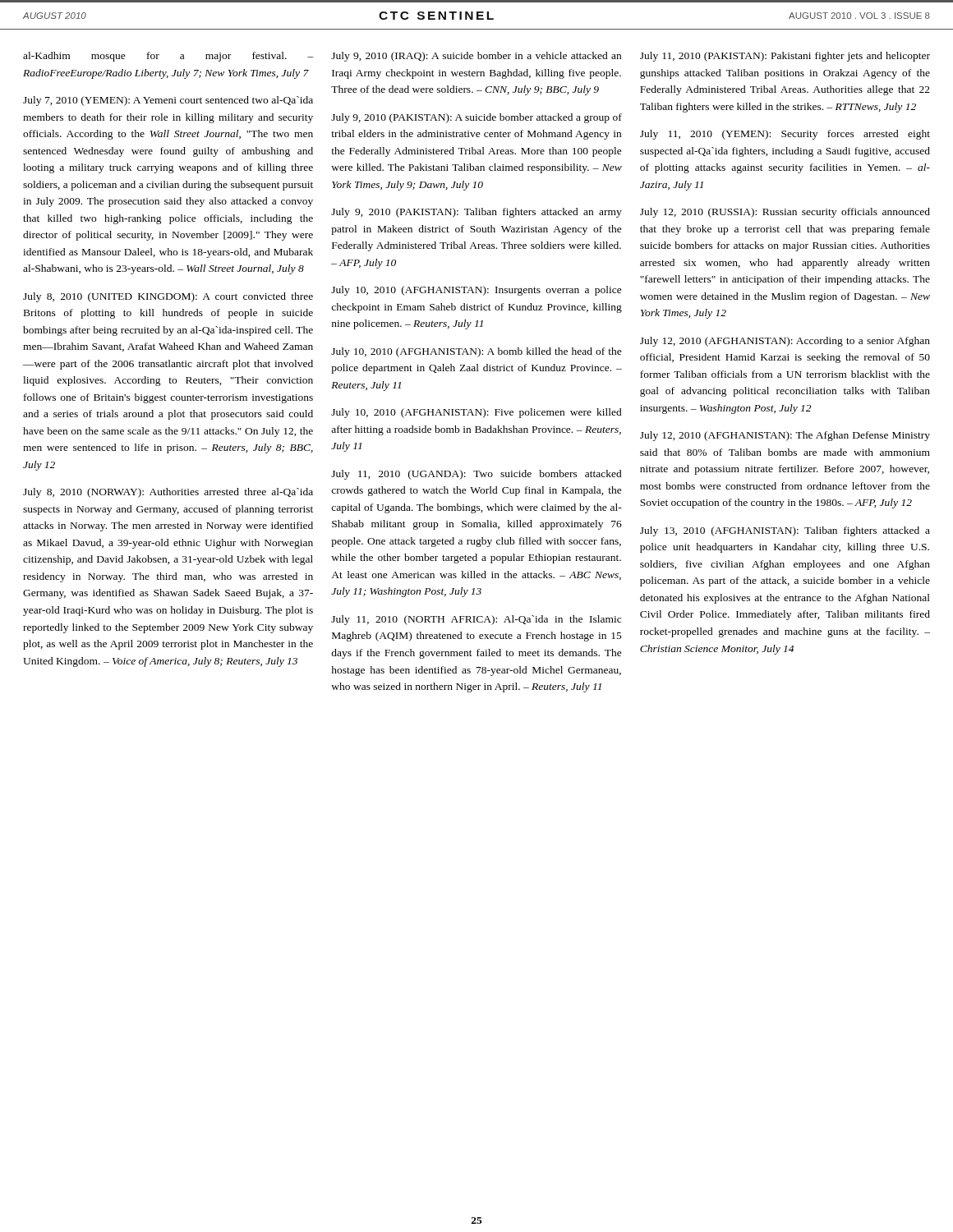The height and width of the screenshot is (1232, 953).
Task: Where is the passage that starts "al-Kadhim mosque for a major festival."?
Action: tap(168, 64)
